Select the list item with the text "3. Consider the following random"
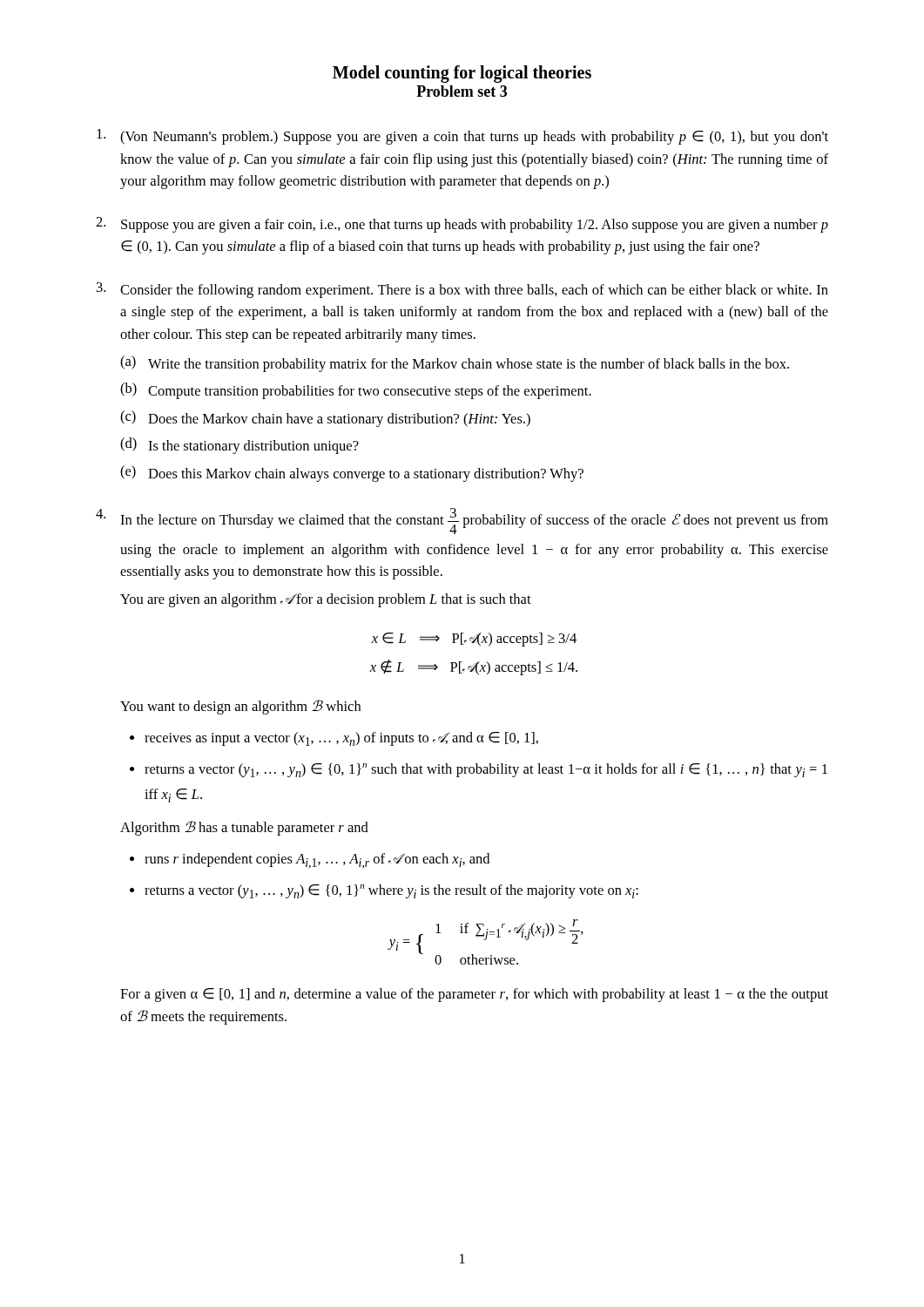924x1307 pixels. pyautogui.click(x=462, y=384)
